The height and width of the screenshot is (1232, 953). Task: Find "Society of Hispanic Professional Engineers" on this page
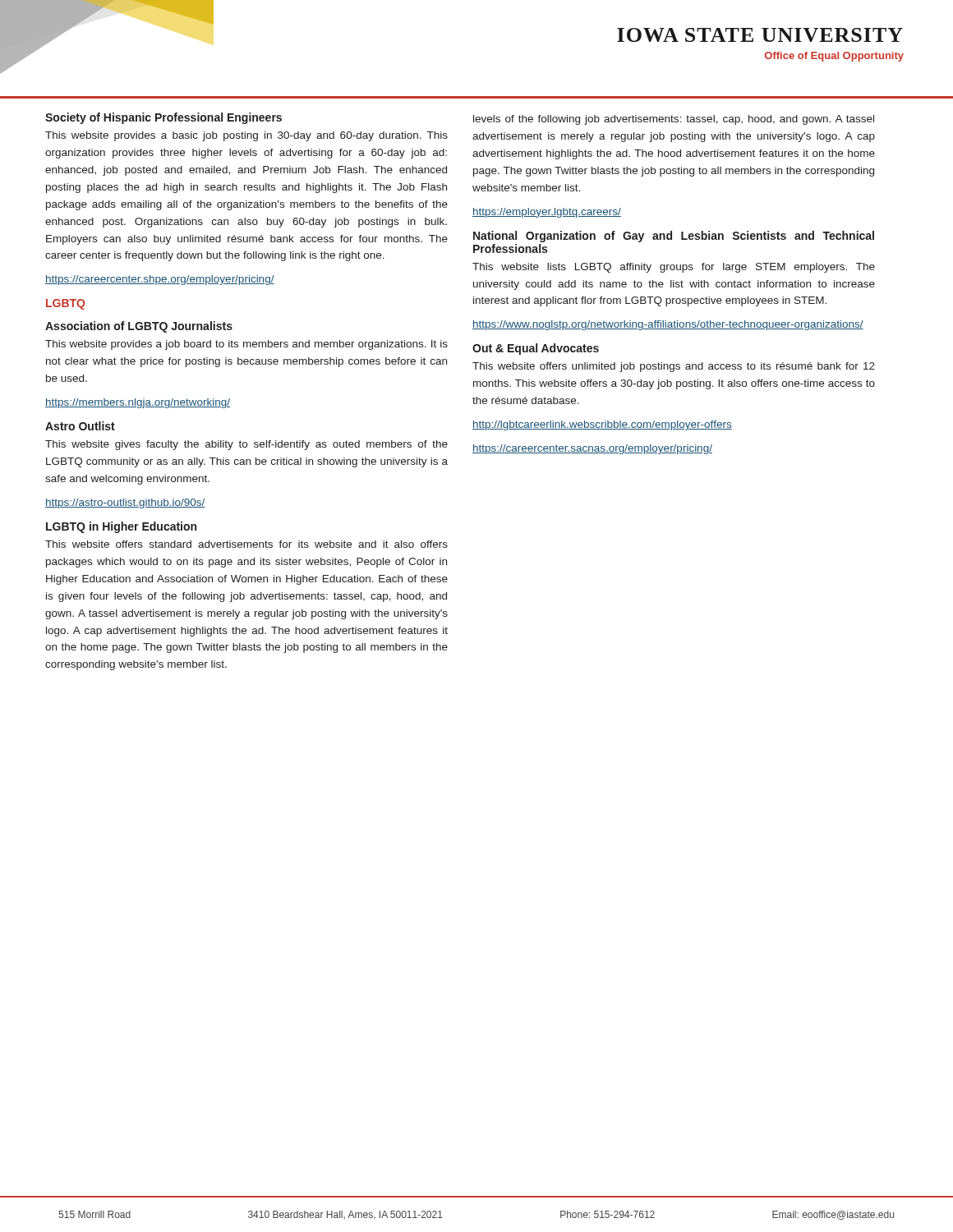(x=246, y=117)
